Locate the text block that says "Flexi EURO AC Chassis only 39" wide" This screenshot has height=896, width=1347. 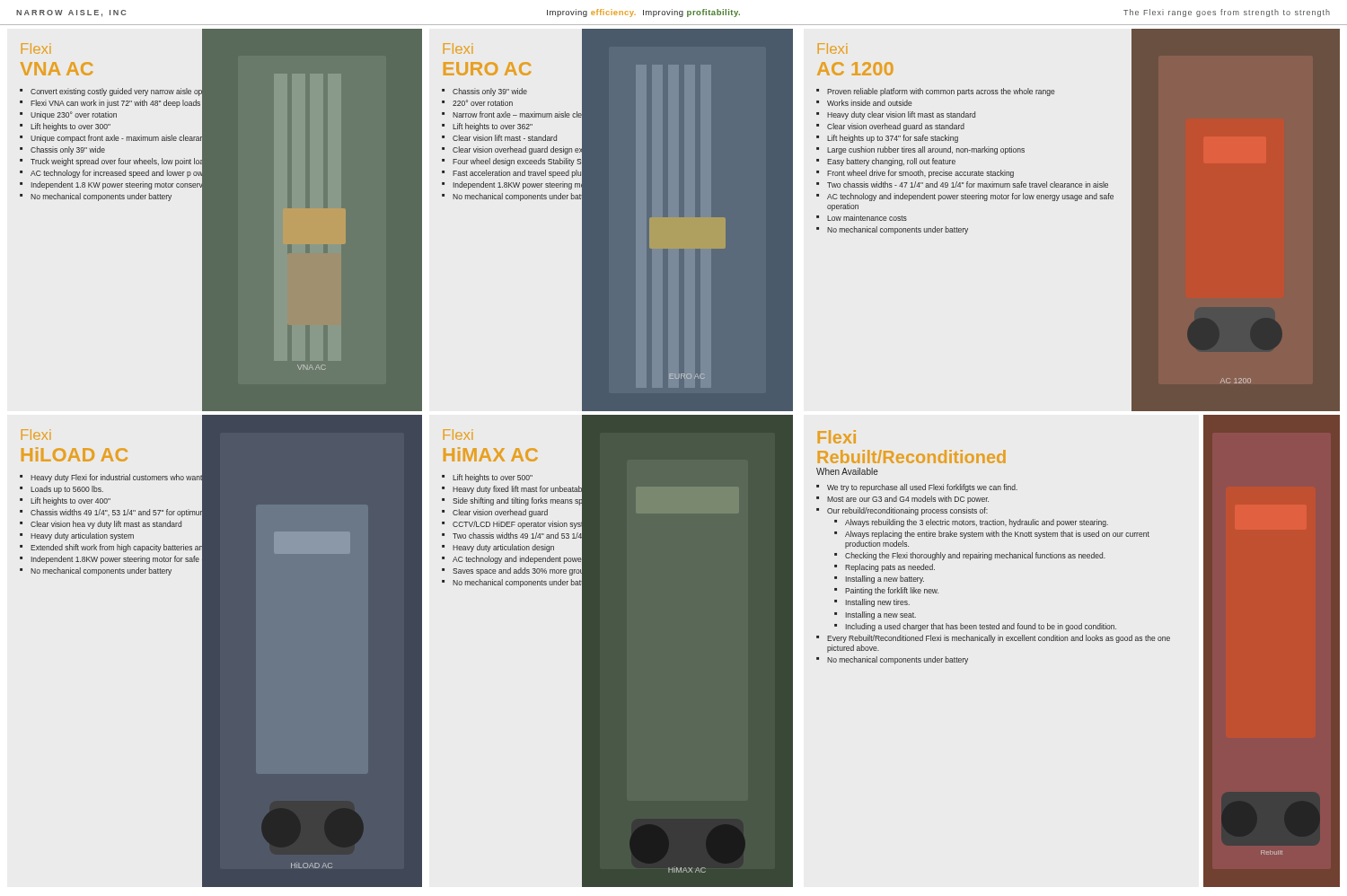coord(604,121)
